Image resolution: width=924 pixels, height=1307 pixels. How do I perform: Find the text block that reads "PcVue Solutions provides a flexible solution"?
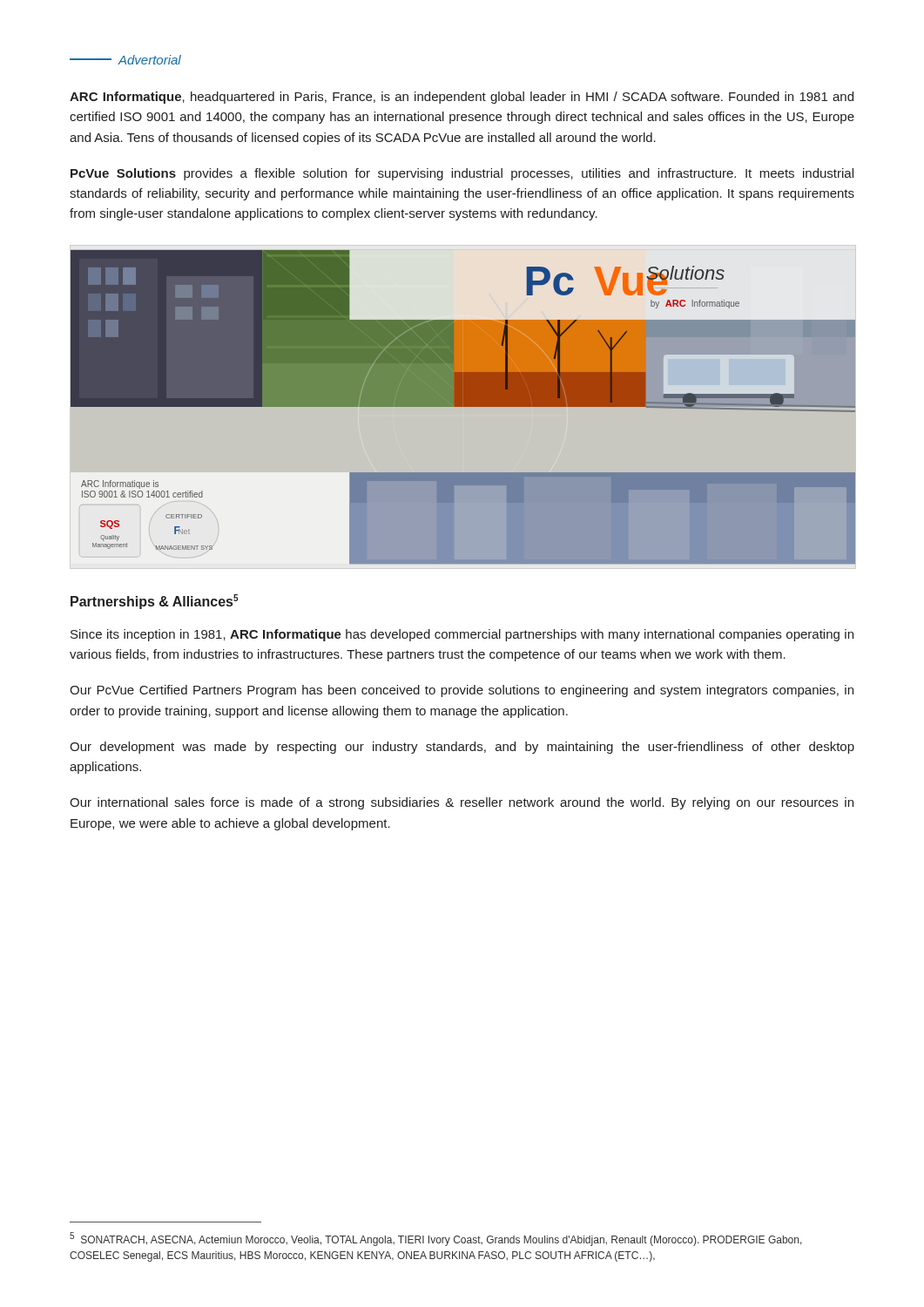(462, 193)
